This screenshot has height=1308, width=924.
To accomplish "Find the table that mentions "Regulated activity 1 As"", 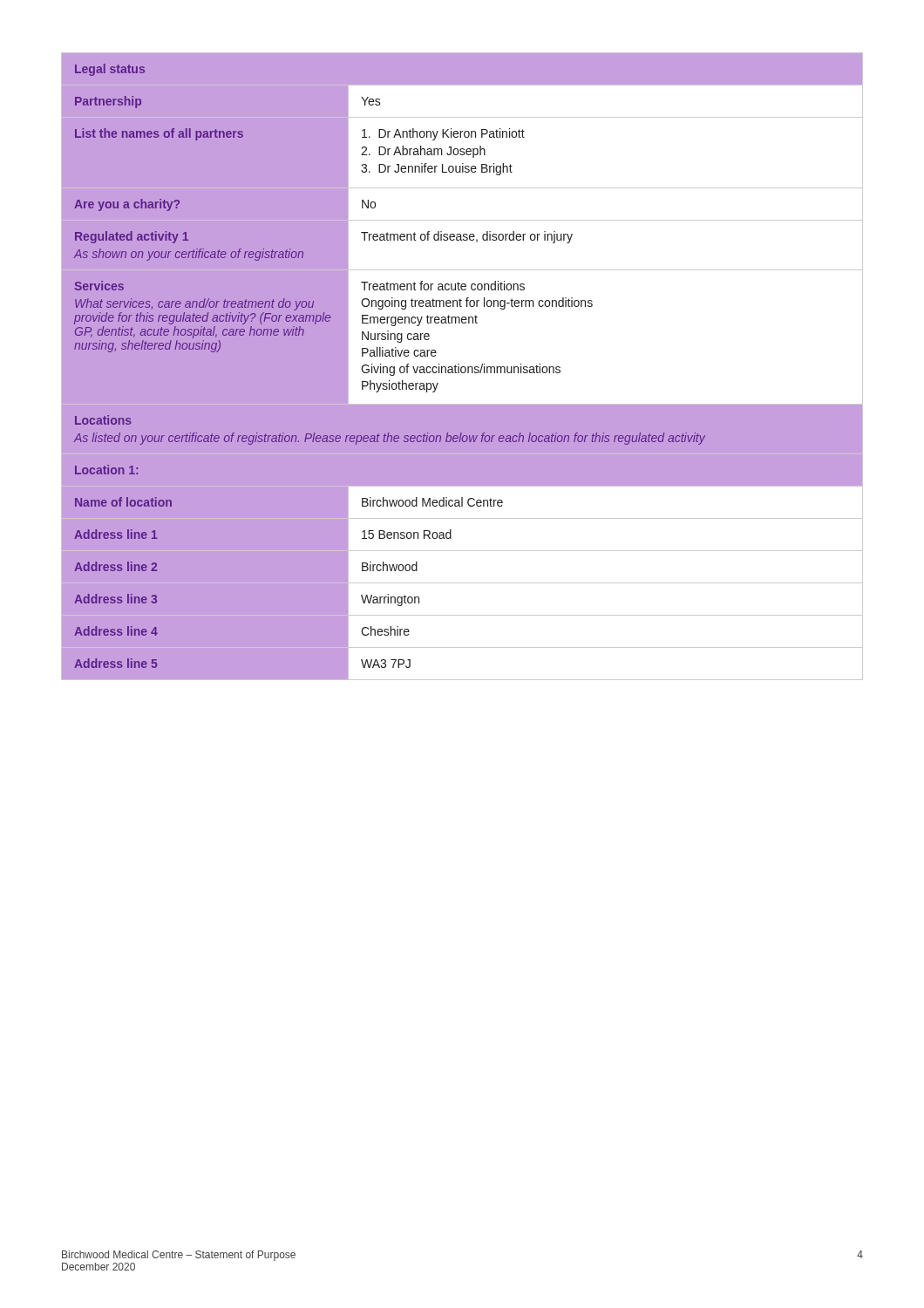I will point(462,366).
